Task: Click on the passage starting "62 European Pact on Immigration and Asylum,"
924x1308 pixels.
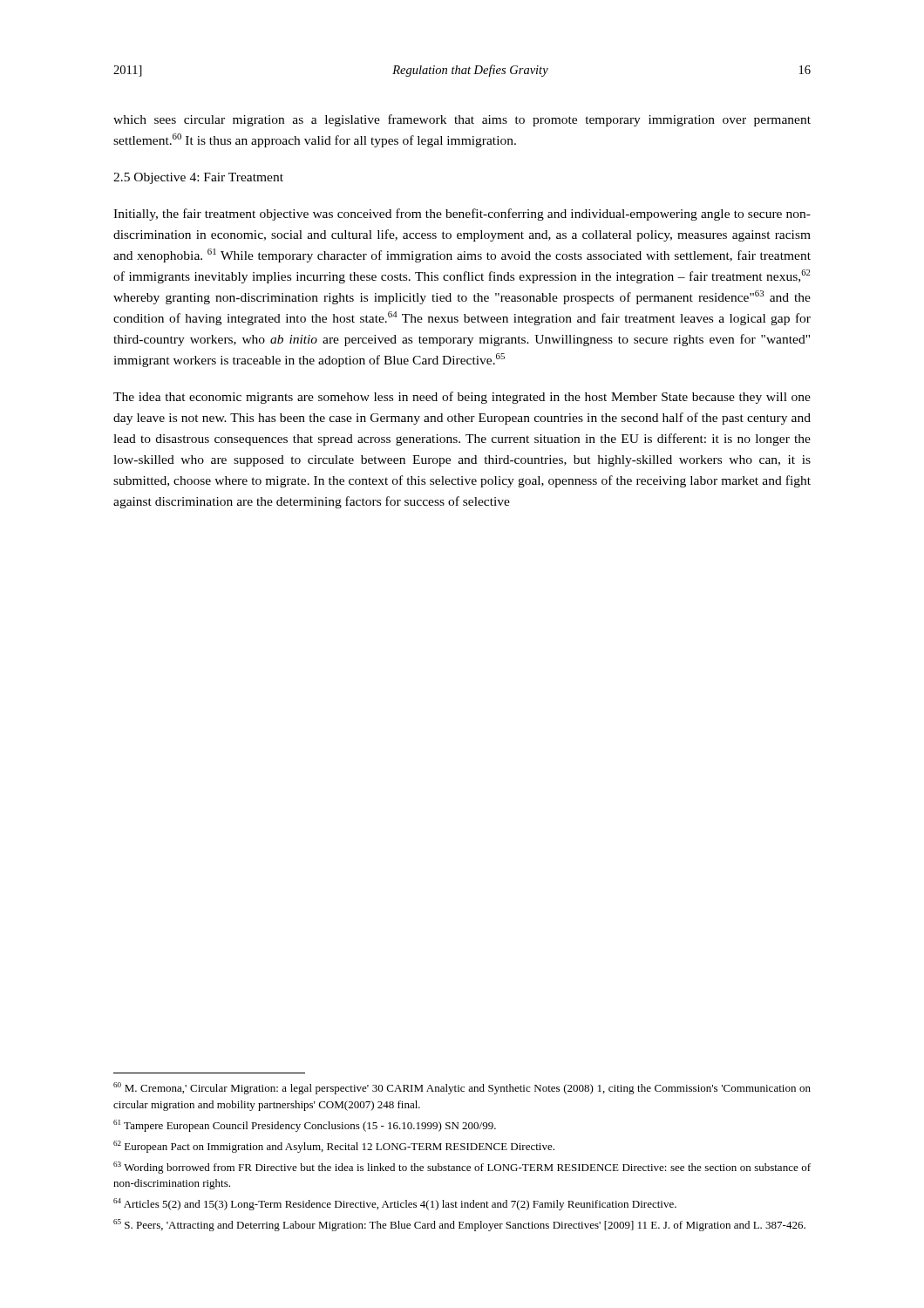Action: click(334, 1146)
